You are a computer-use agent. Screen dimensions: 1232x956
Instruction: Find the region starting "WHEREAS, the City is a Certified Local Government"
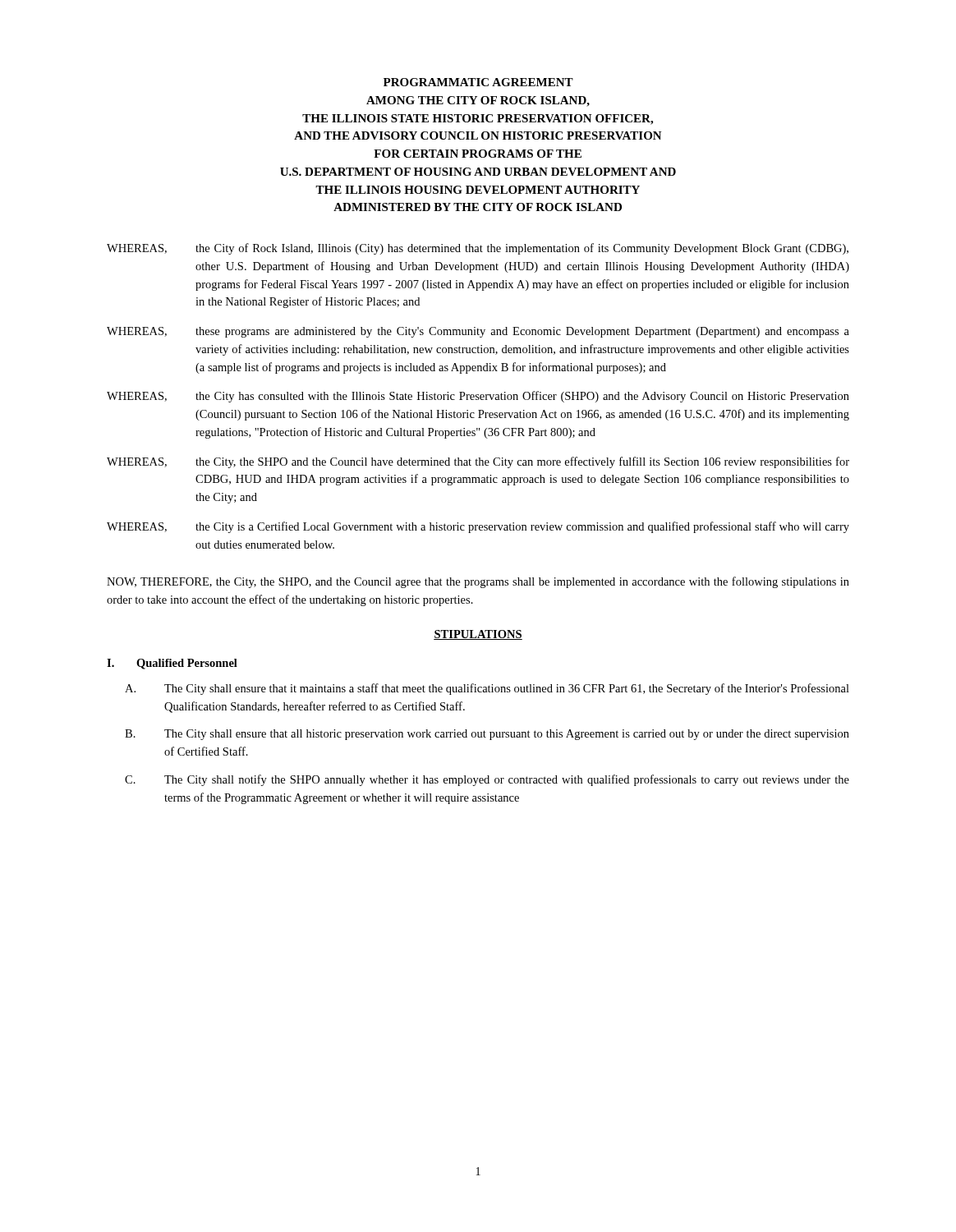[x=478, y=536]
